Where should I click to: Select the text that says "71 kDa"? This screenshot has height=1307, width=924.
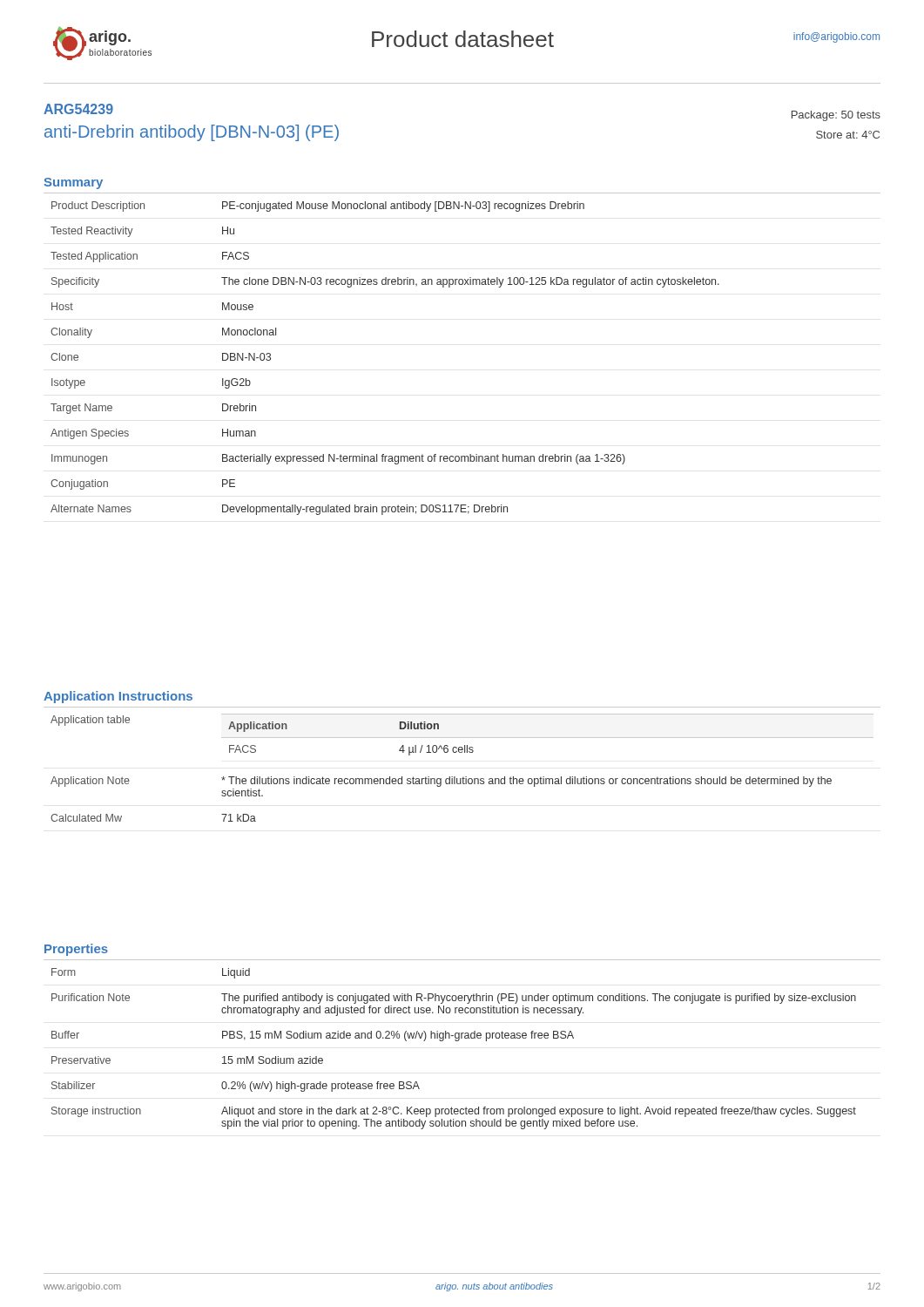point(238,818)
